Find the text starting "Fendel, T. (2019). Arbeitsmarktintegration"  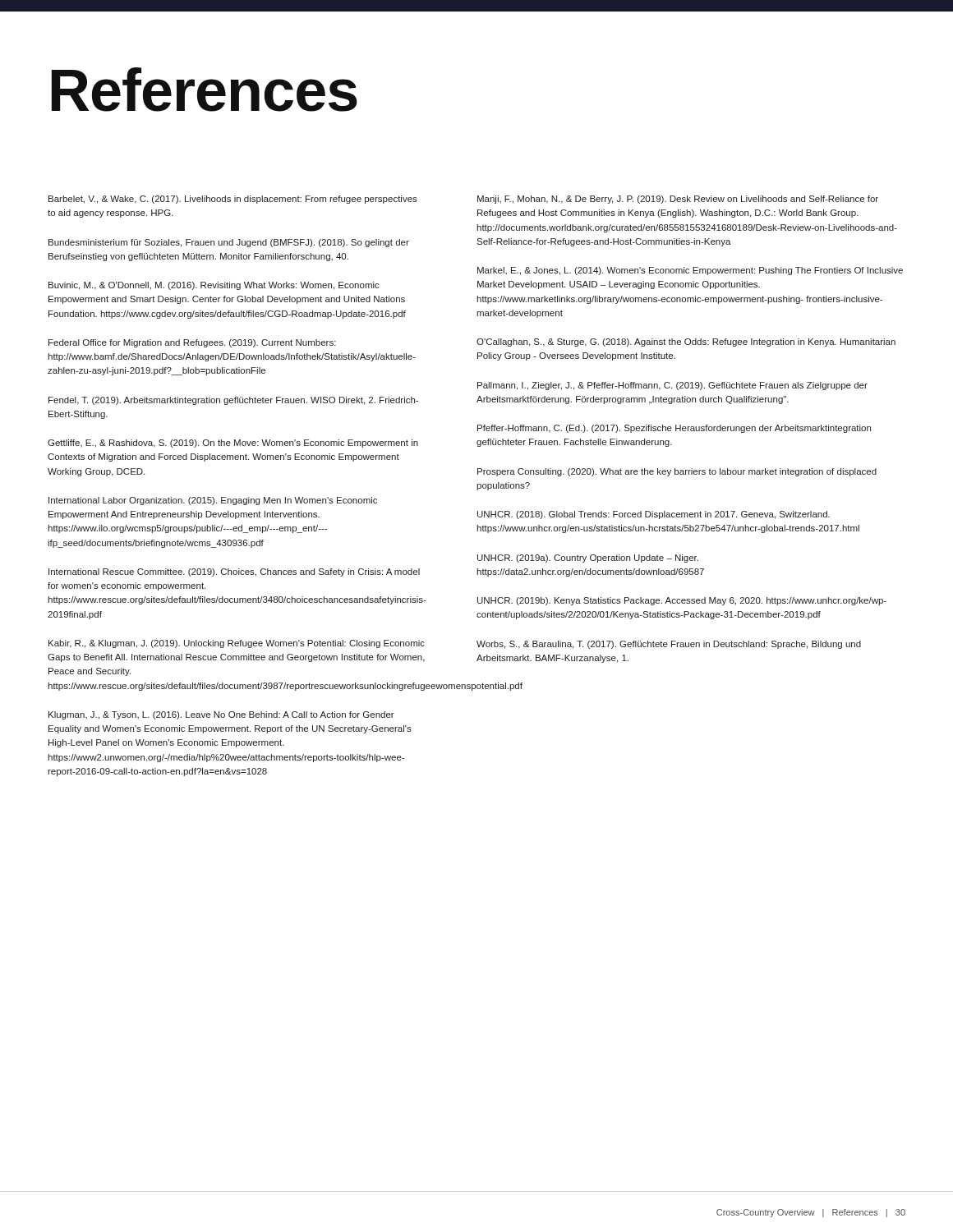(233, 407)
